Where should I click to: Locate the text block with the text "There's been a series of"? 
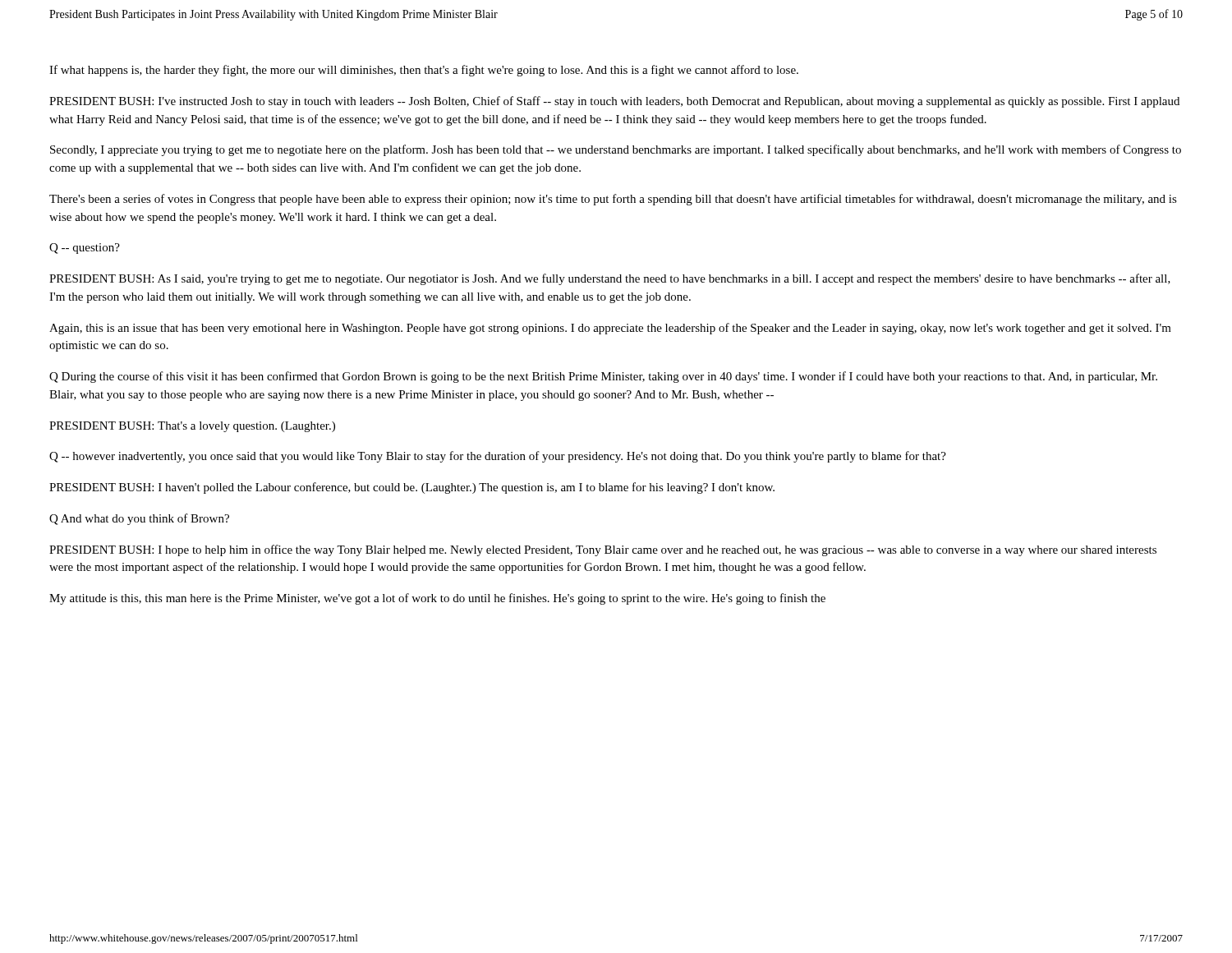tap(613, 208)
